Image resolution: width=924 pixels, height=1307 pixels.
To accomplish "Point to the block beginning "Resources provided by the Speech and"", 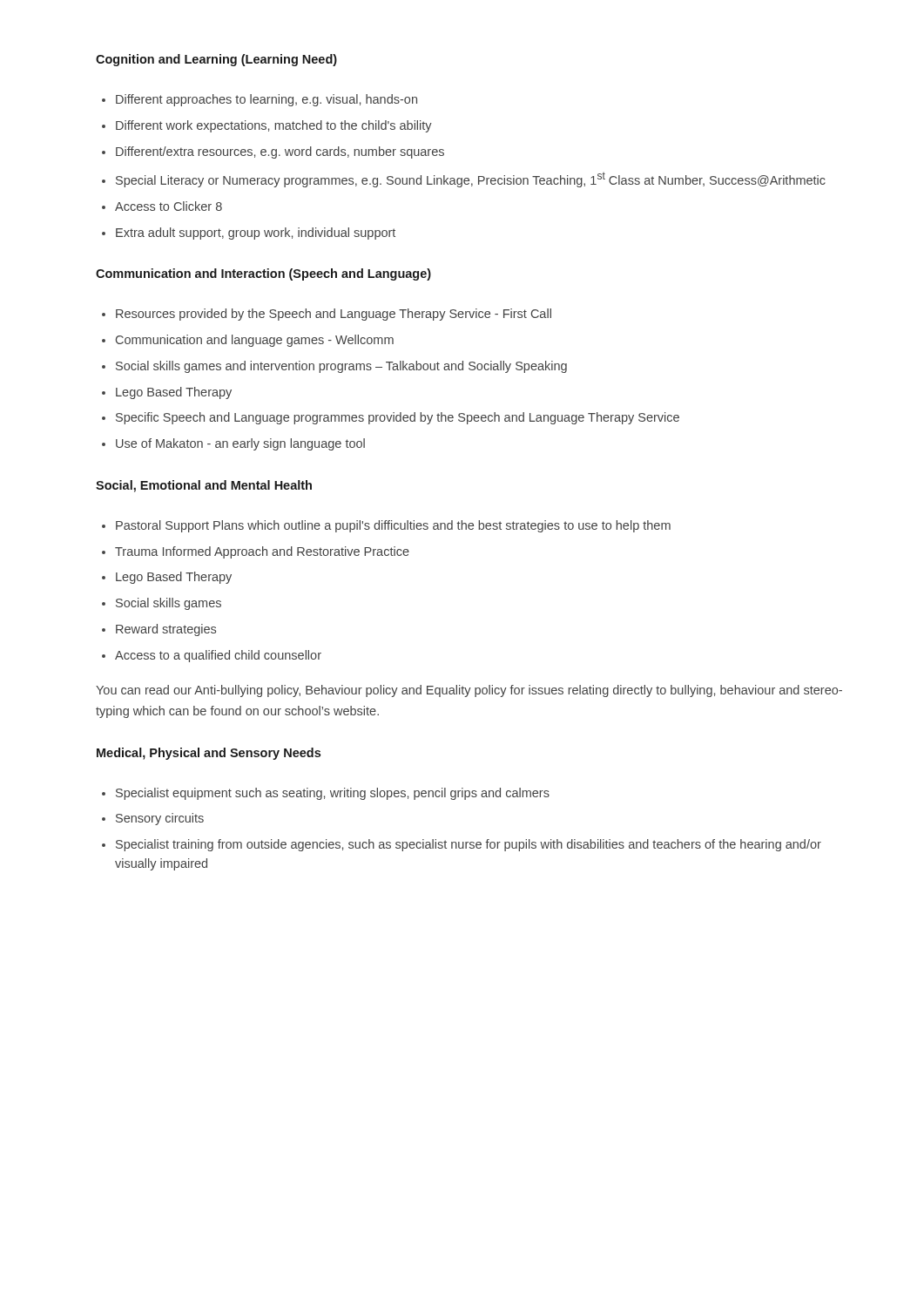I will (x=480, y=315).
